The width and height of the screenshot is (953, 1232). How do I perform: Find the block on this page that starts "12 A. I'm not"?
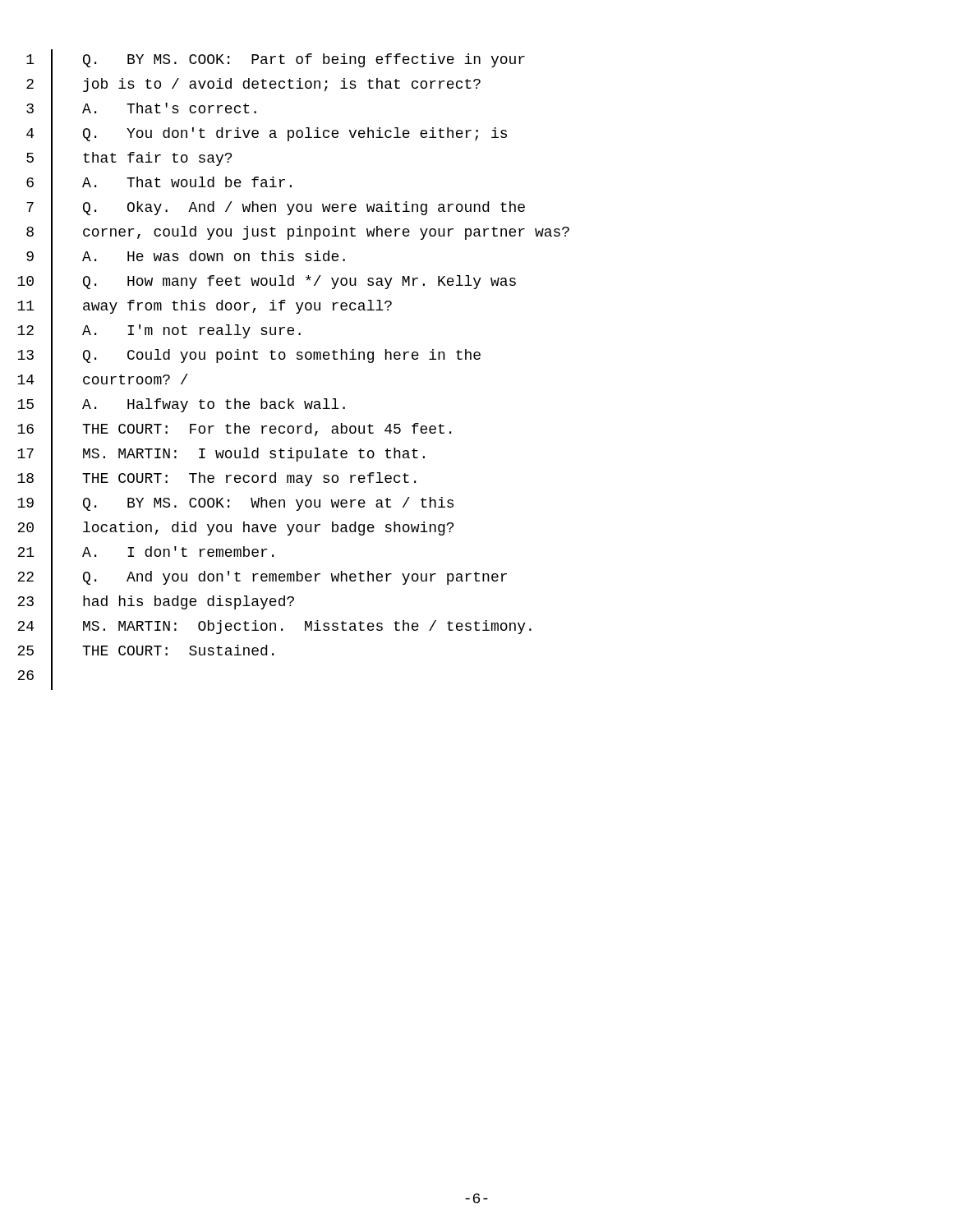pyautogui.click(x=51, y=332)
